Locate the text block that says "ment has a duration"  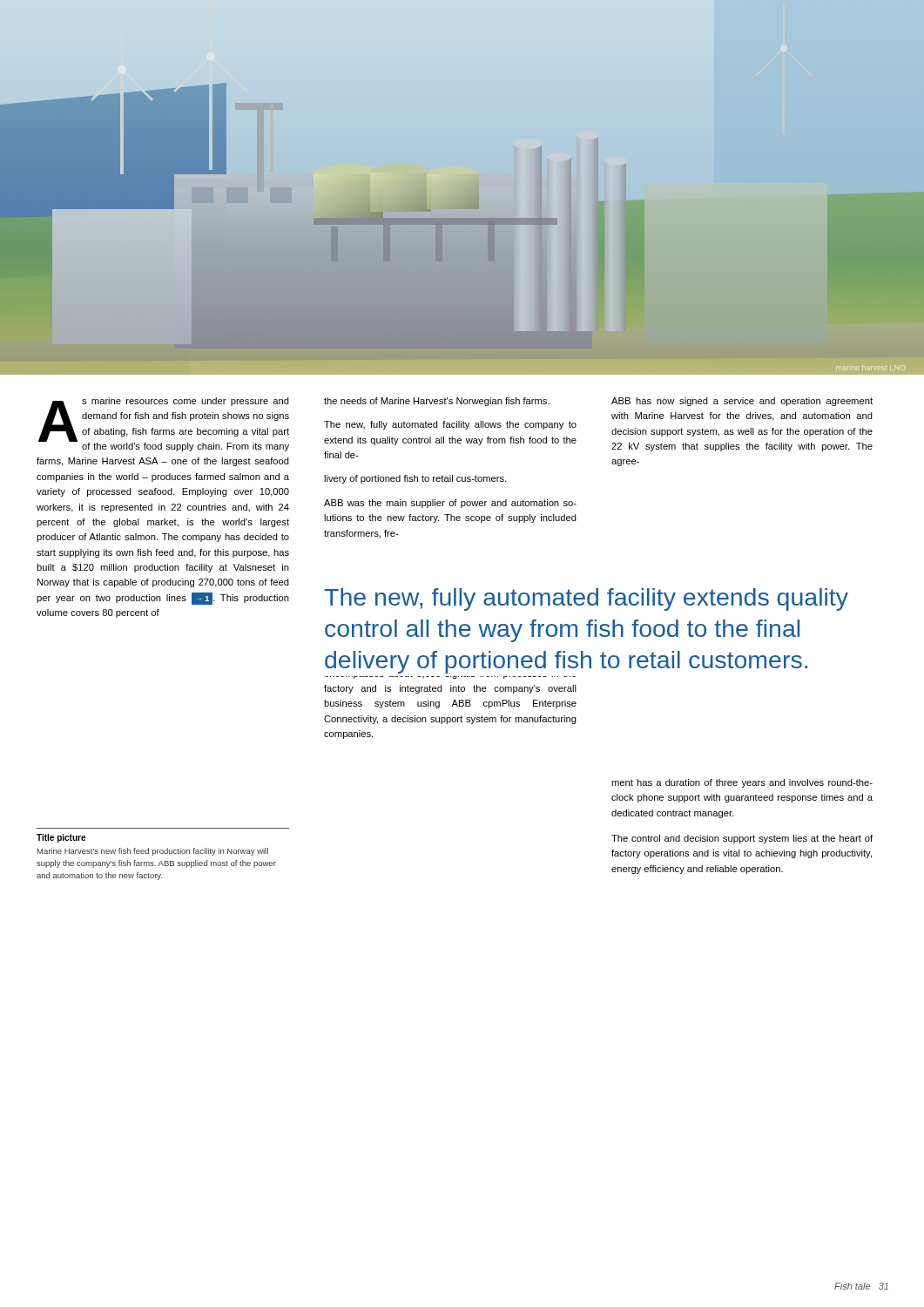tap(742, 826)
